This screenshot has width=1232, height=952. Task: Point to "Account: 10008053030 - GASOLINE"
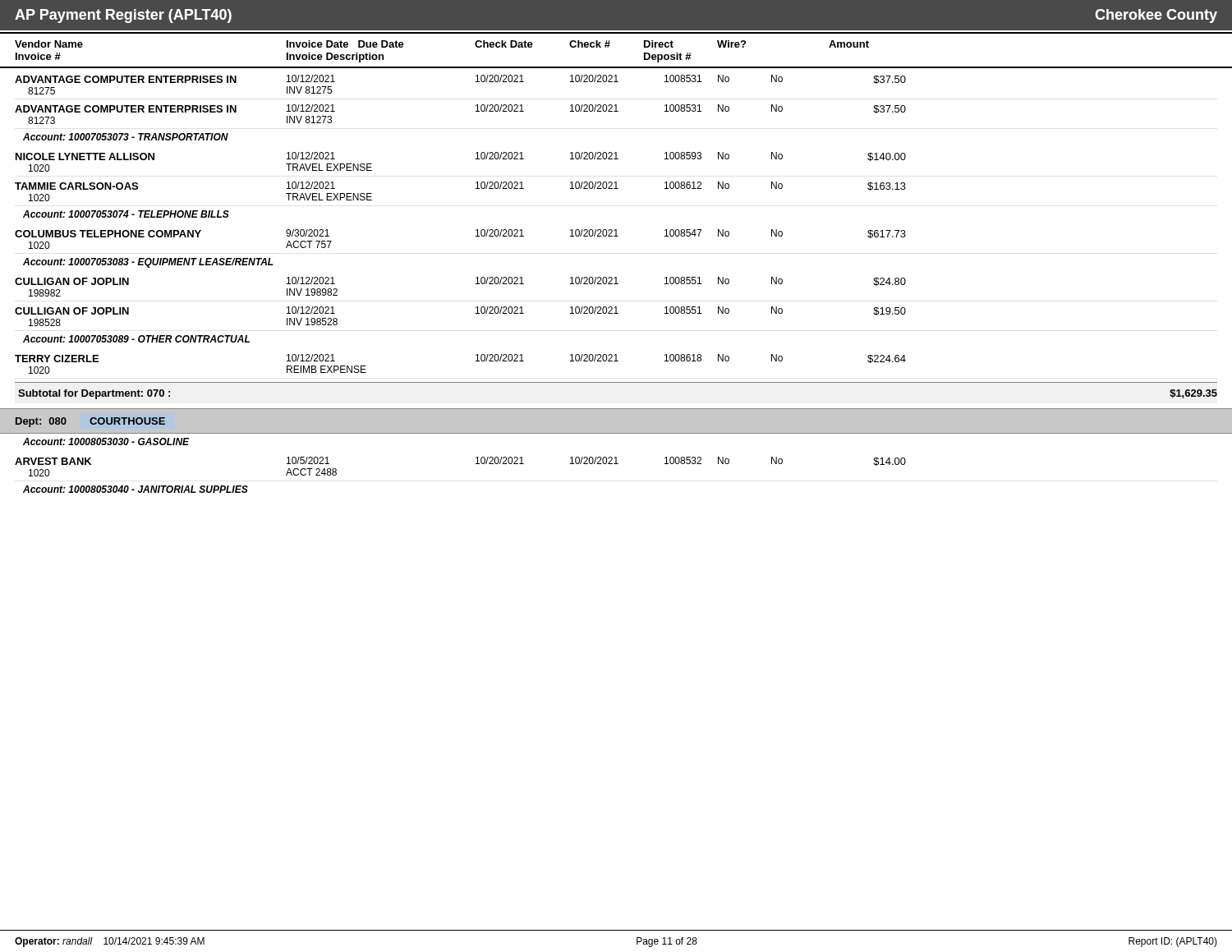coord(106,442)
